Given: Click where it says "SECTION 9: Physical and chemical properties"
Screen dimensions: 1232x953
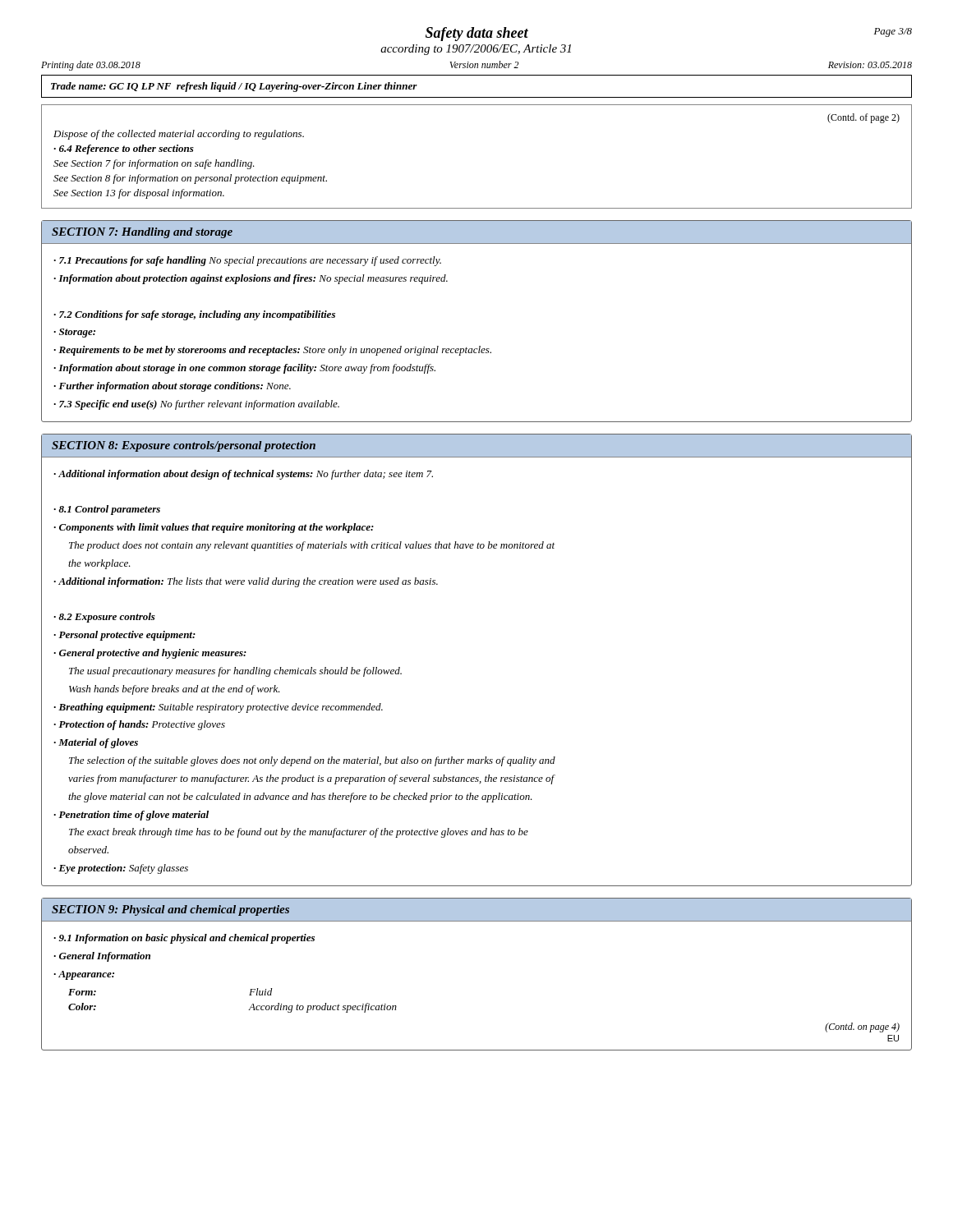Looking at the screenshot, I should [x=171, y=909].
